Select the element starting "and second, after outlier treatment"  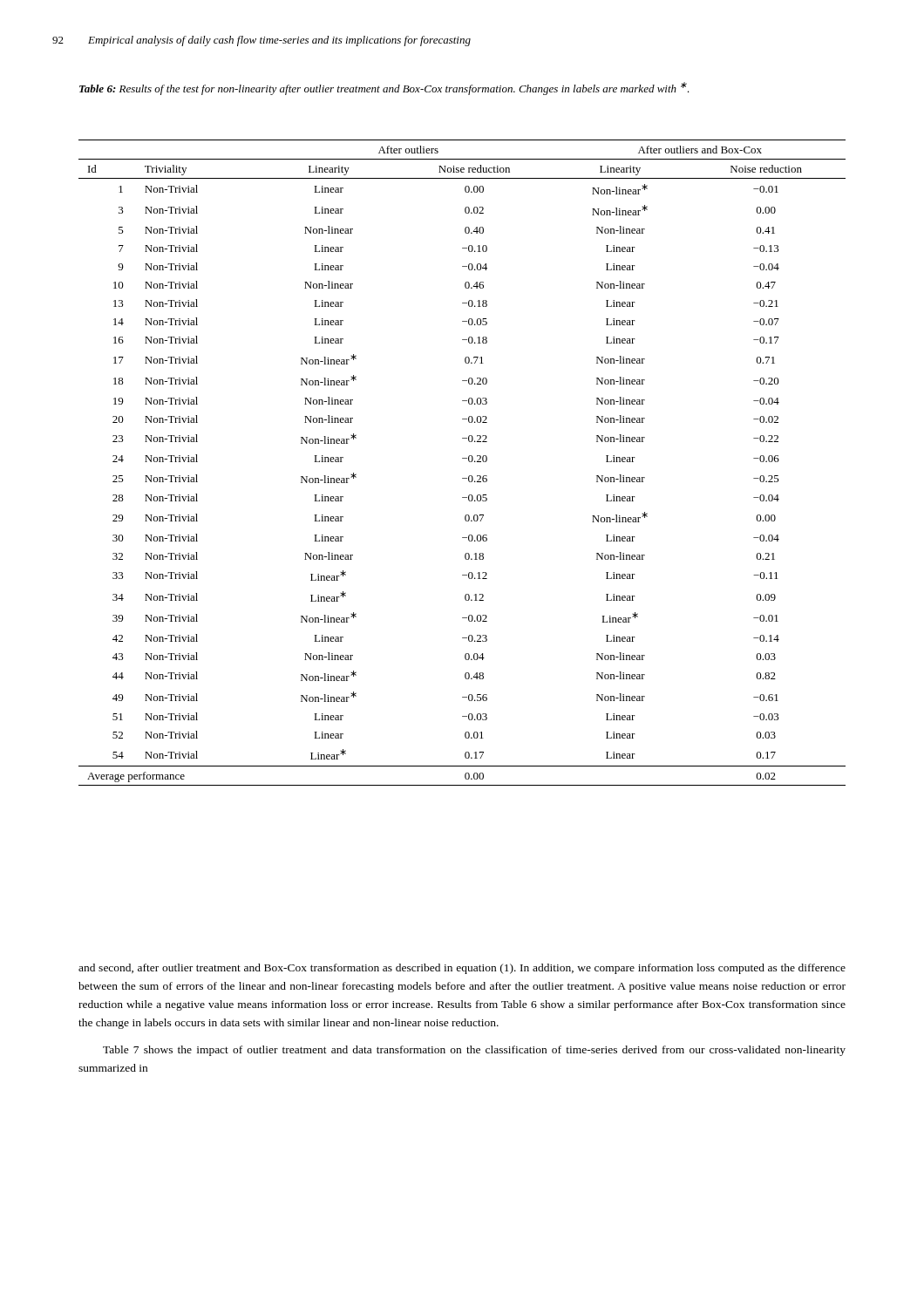[462, 1018]
